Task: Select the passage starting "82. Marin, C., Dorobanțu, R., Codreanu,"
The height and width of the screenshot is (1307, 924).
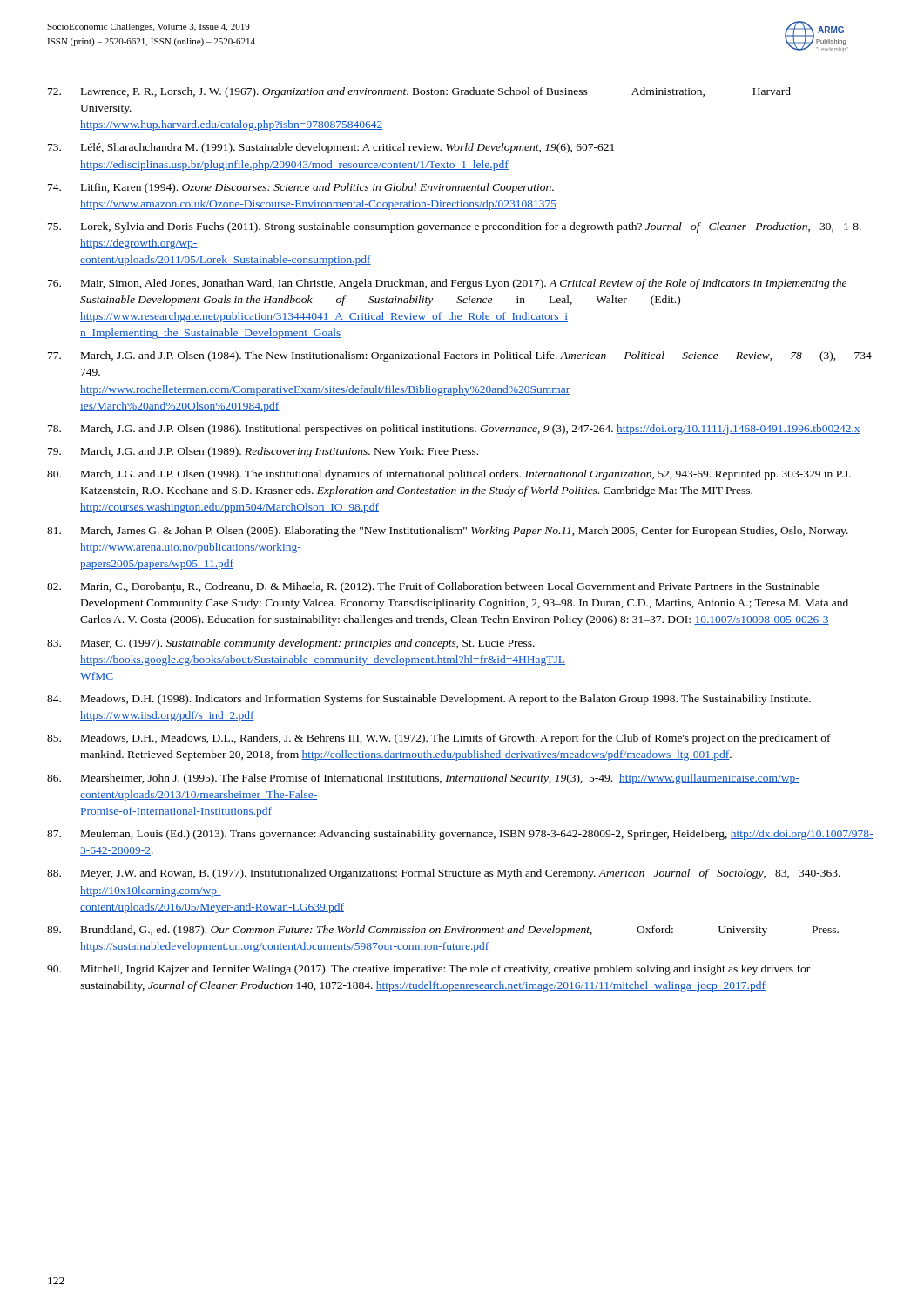Action: tap(462, 603)
